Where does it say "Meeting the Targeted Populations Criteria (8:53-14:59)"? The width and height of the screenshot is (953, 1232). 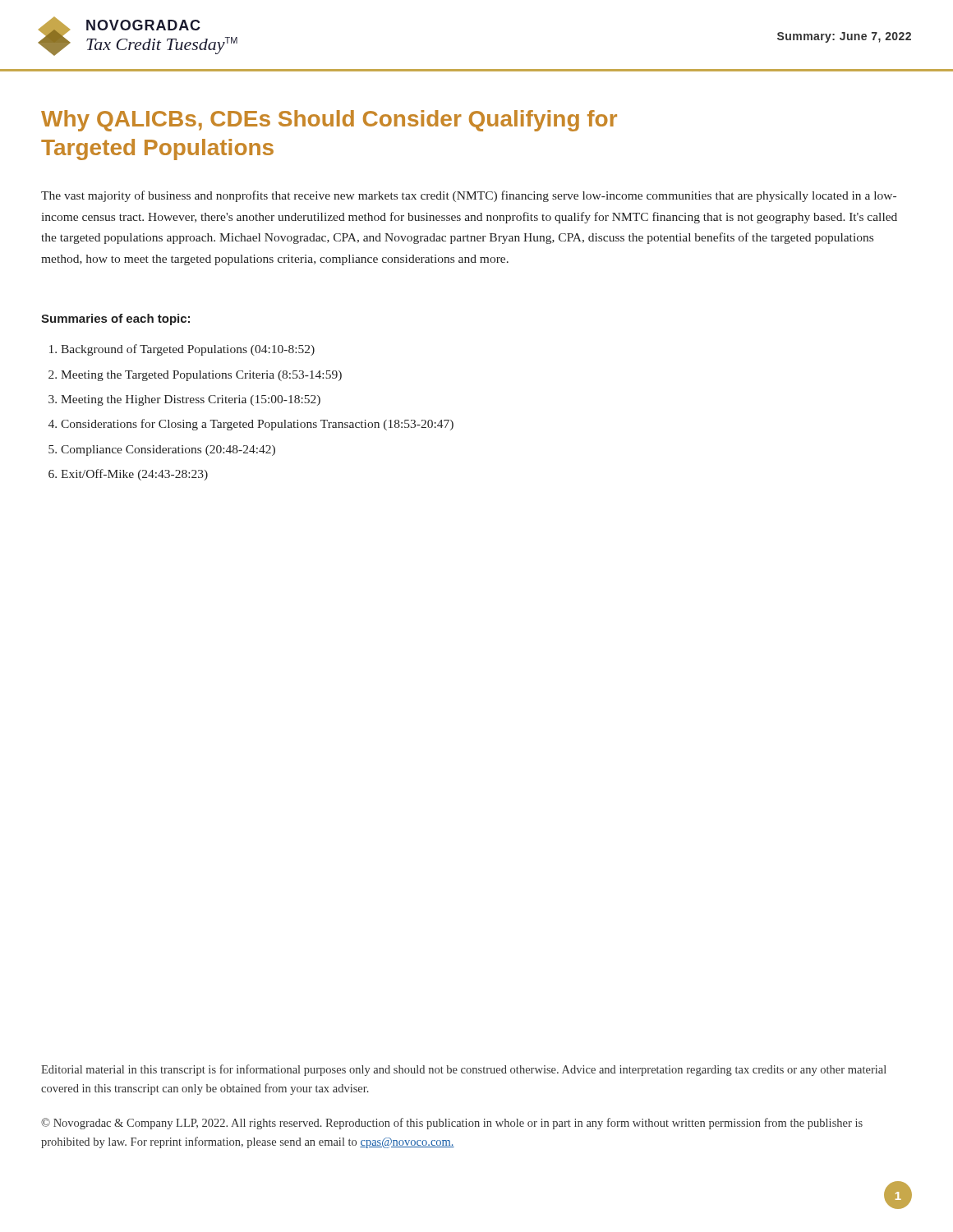tap(201, 374)
